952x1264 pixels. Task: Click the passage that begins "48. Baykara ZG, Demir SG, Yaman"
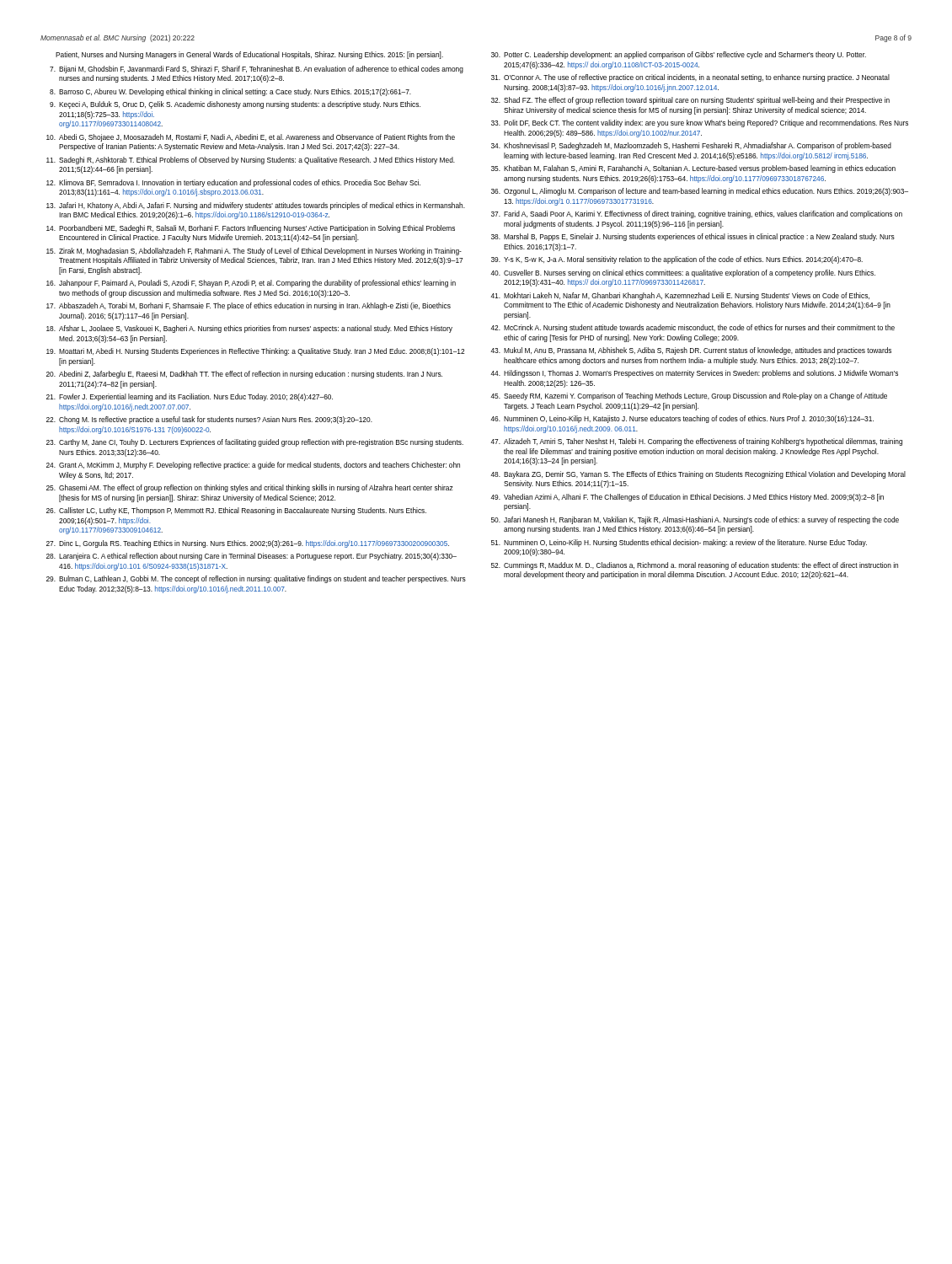click(698, 479)
